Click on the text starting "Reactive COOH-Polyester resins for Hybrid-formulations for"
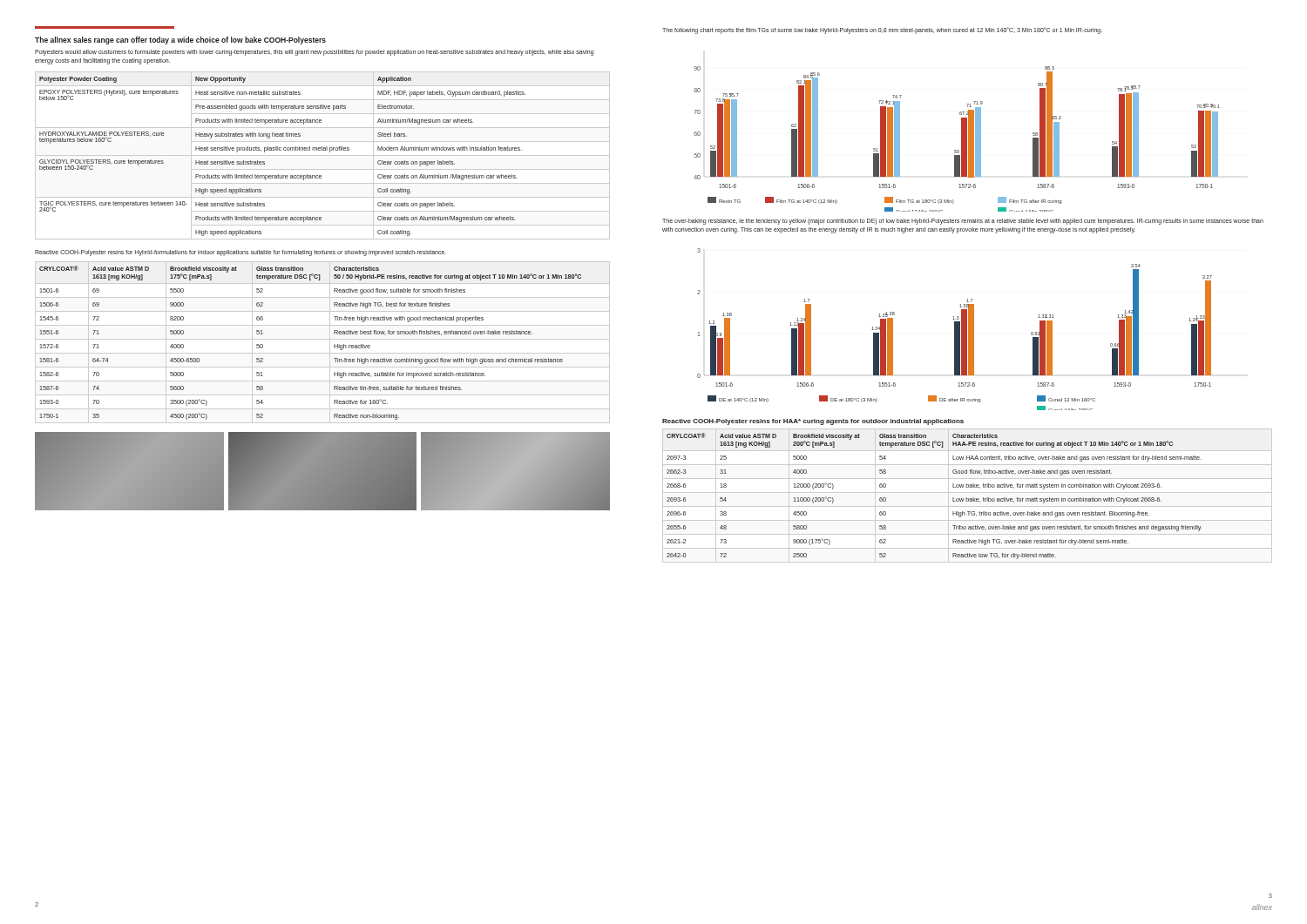This screenshot has width=1307, height=924. (241, 252)
